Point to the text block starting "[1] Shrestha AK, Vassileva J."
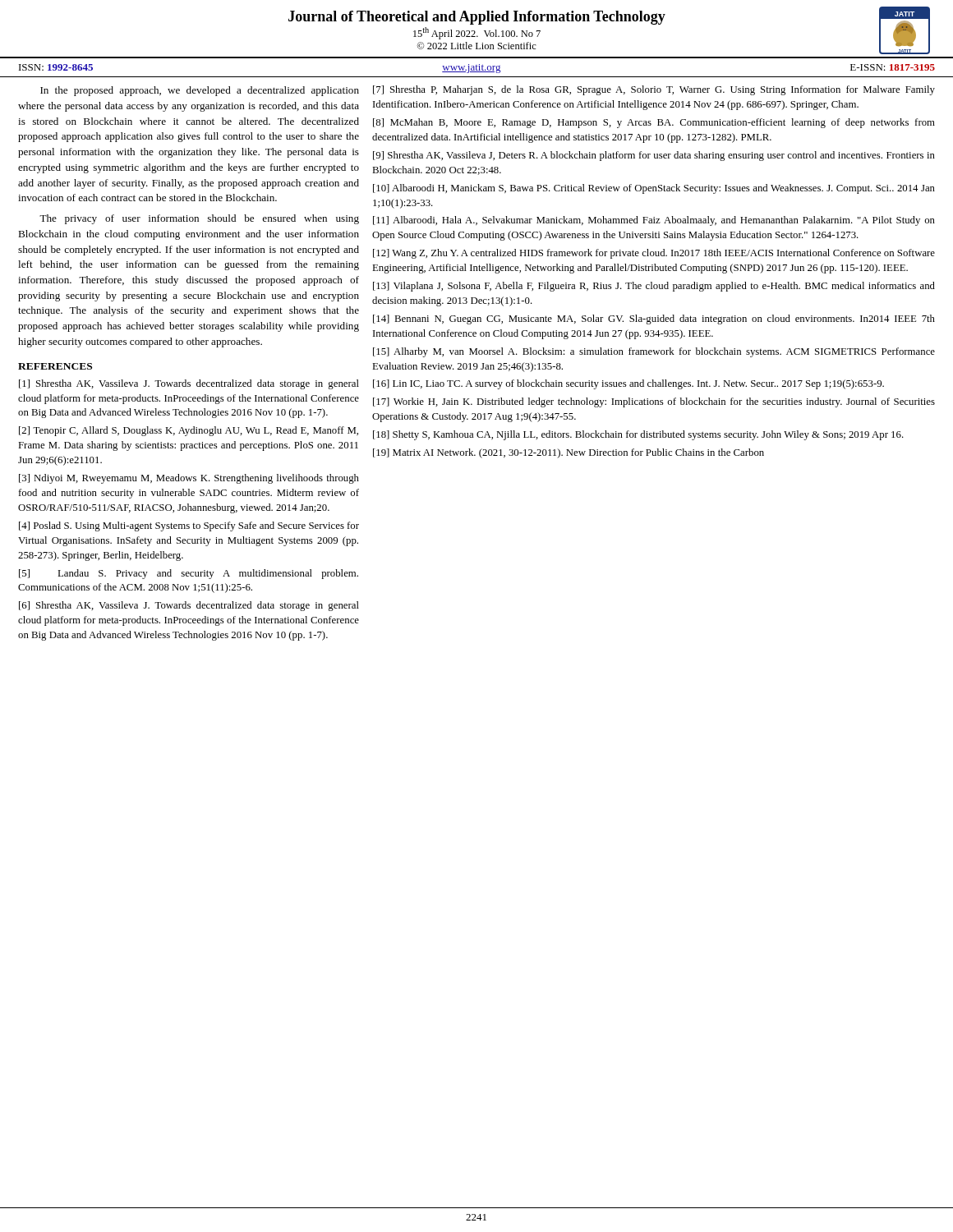 (189, 398)
